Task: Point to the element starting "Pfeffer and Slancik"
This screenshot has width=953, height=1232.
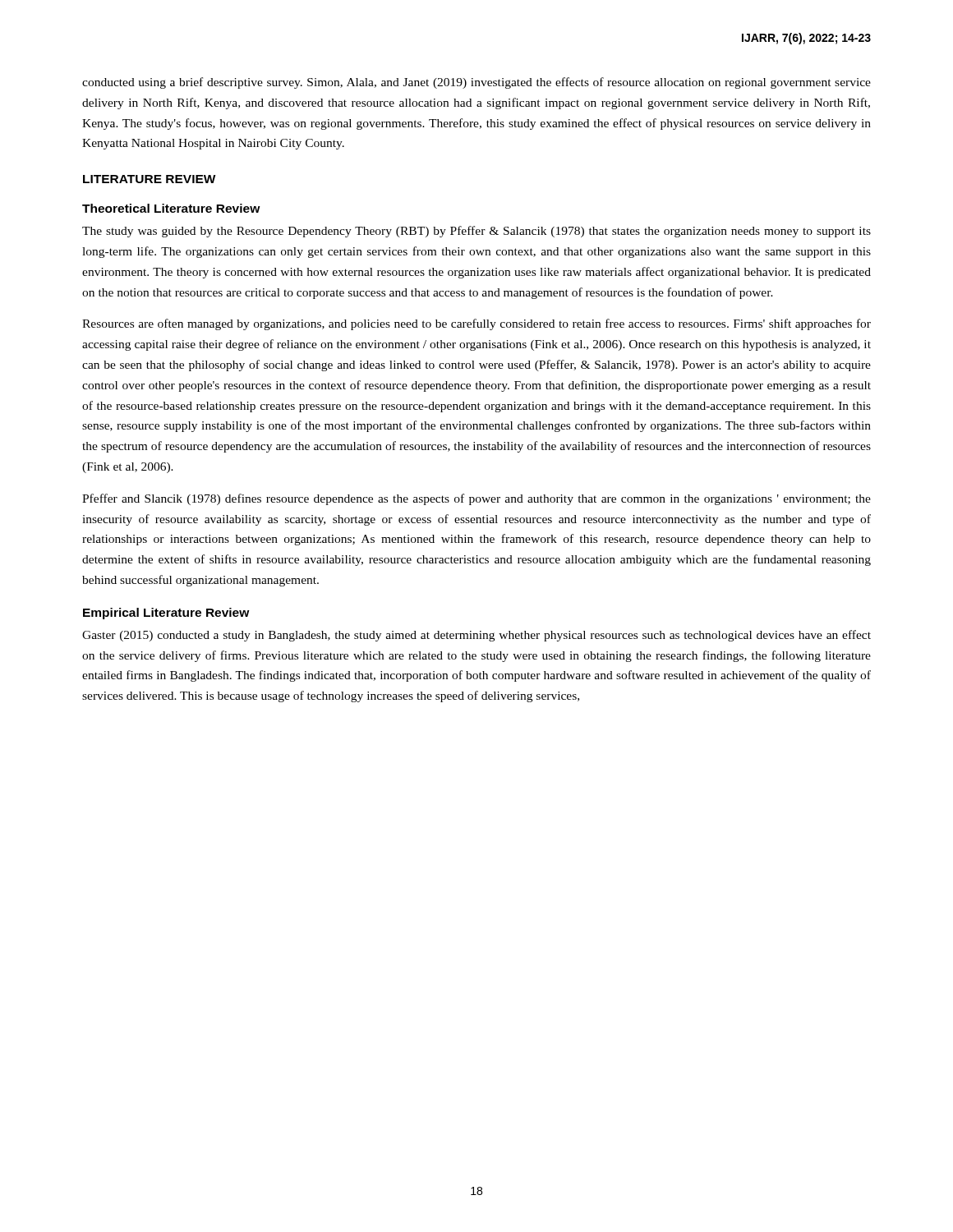Action: point(476,539)
